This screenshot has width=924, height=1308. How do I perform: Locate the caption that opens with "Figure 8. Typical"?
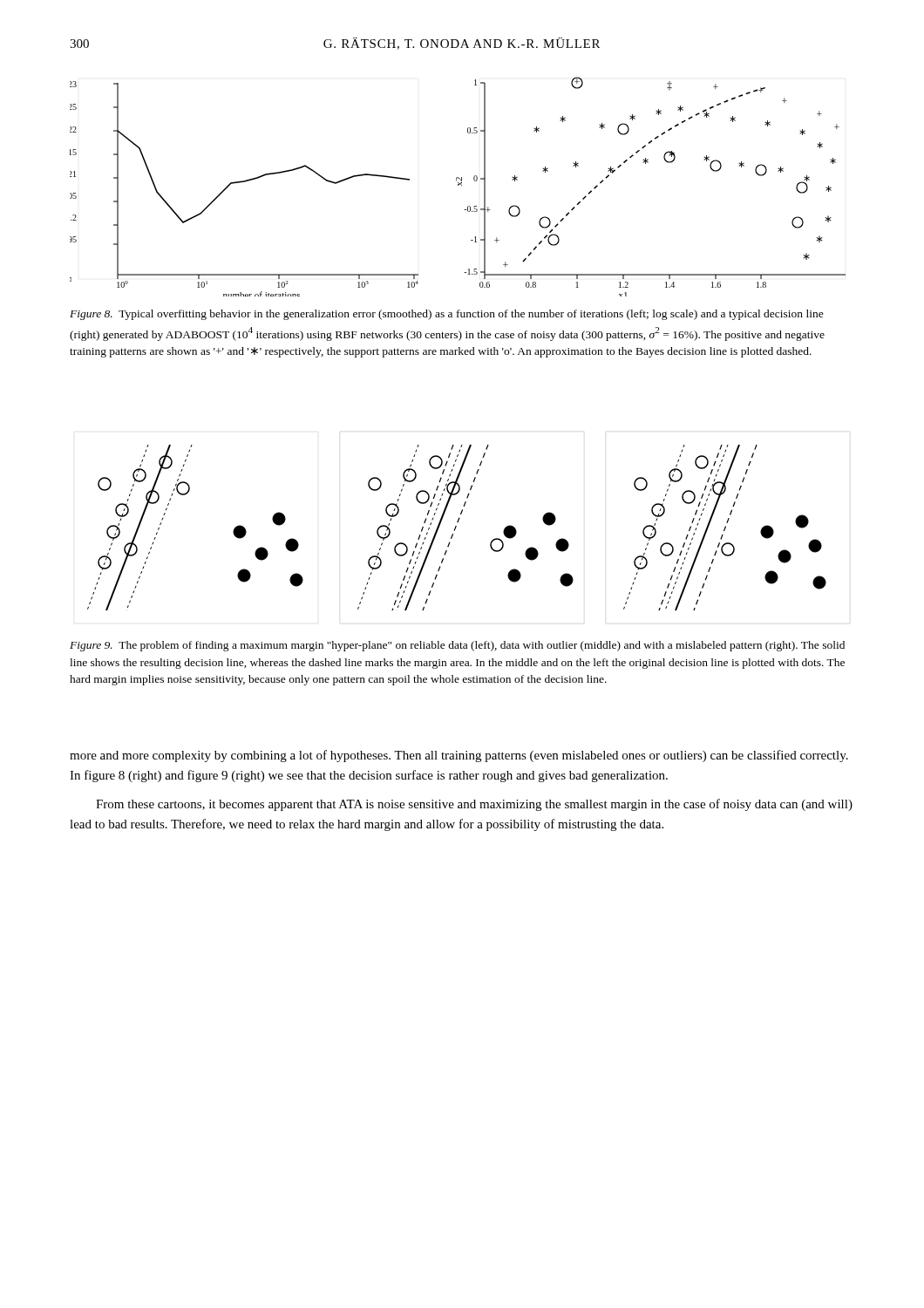coord(447,332)
